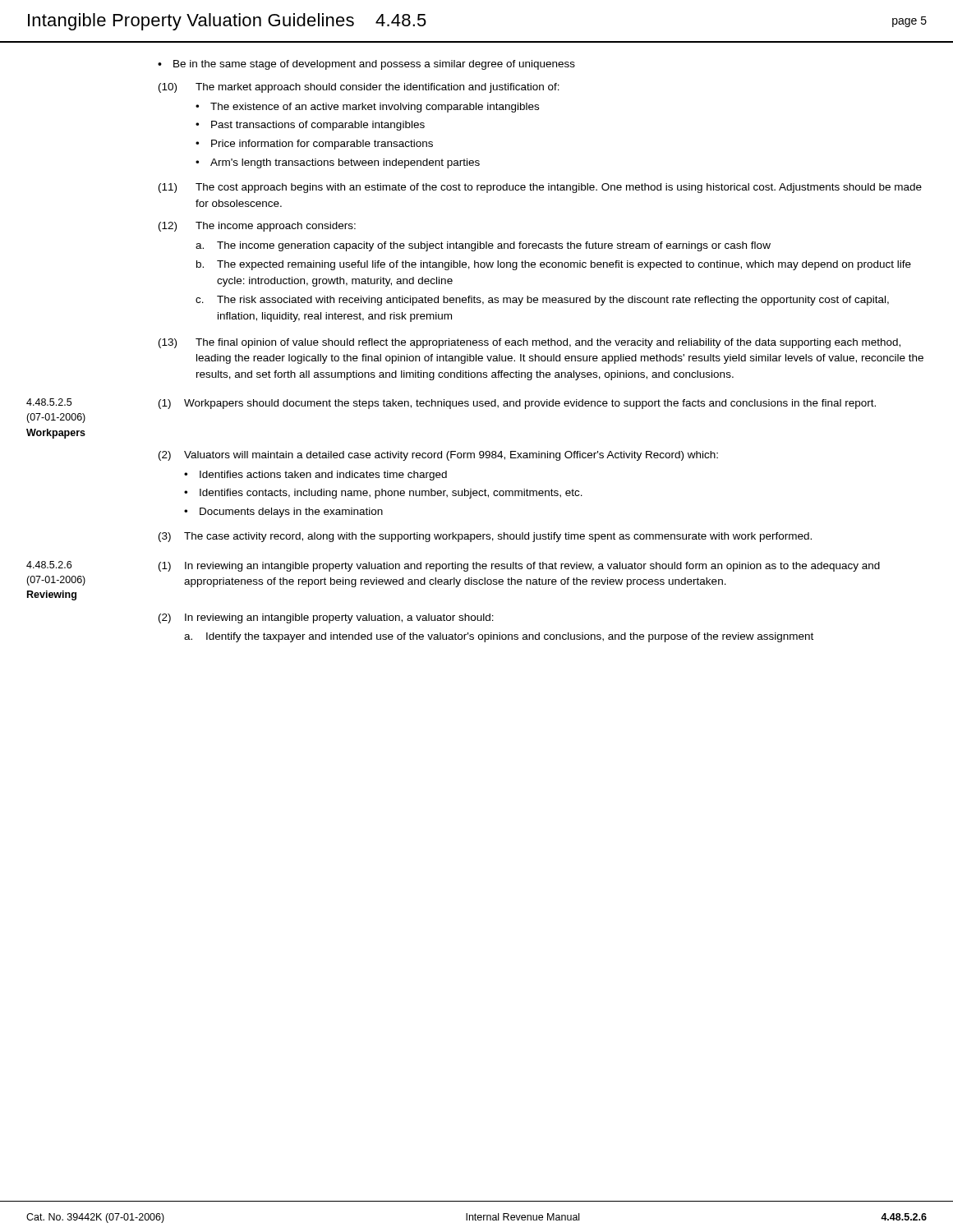Navigate to the element starting "• Identifies actions taken and indicates time charged"
The height and width of the screenshot is (1232, 953).
316,474
